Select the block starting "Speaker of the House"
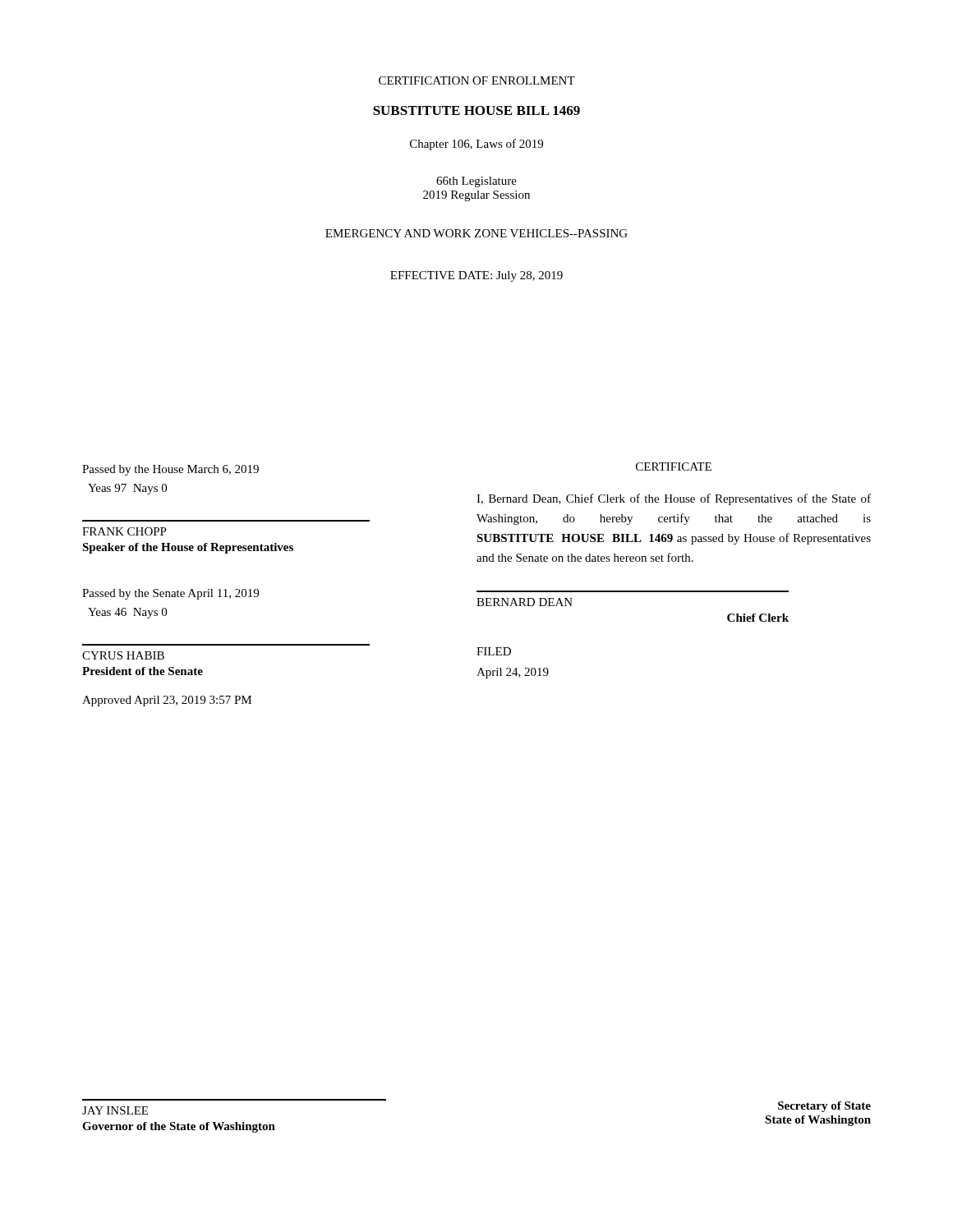 coord(188,547)
